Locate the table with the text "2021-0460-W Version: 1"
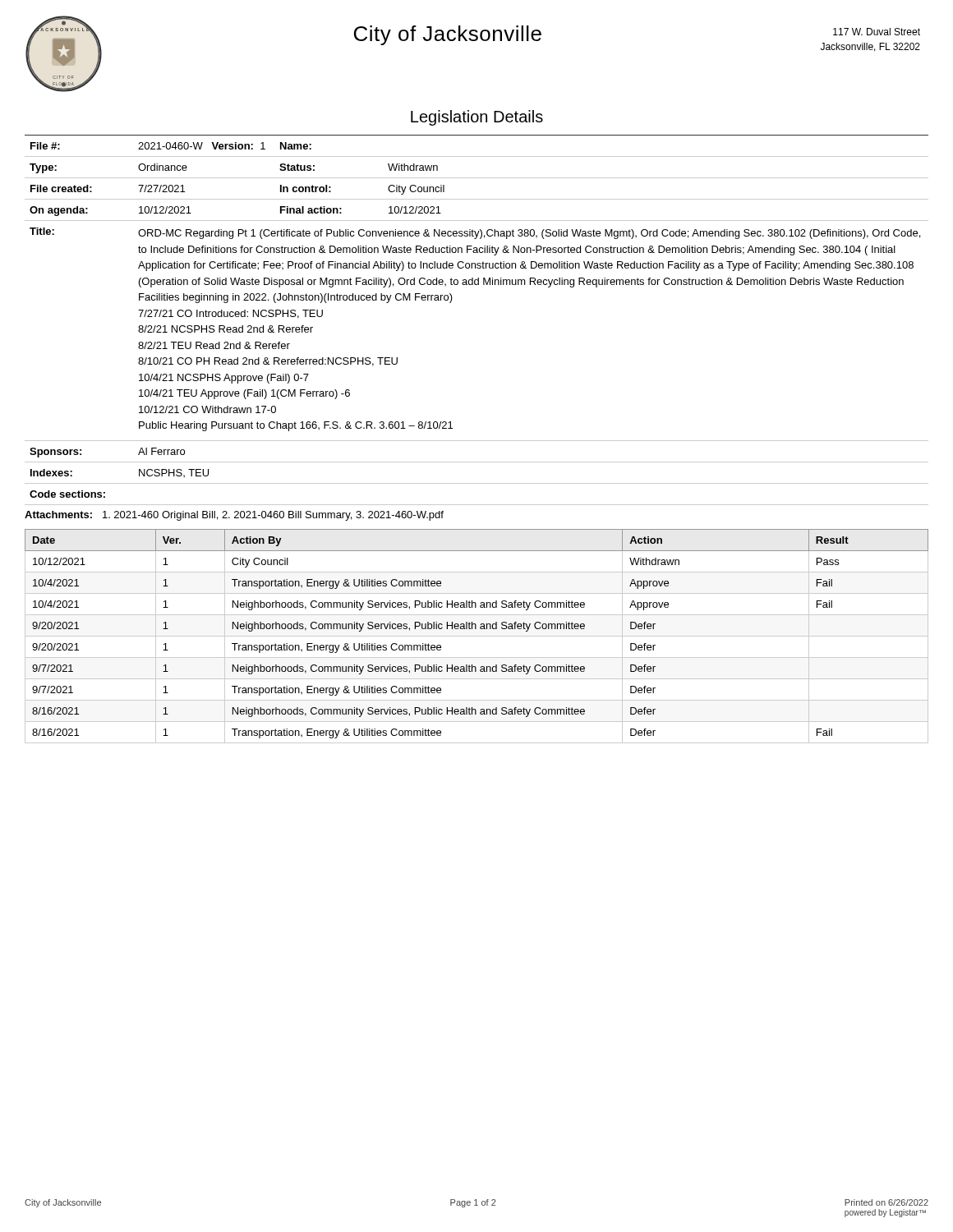The height and width of the screenshot is (1232, 953). 476,320
